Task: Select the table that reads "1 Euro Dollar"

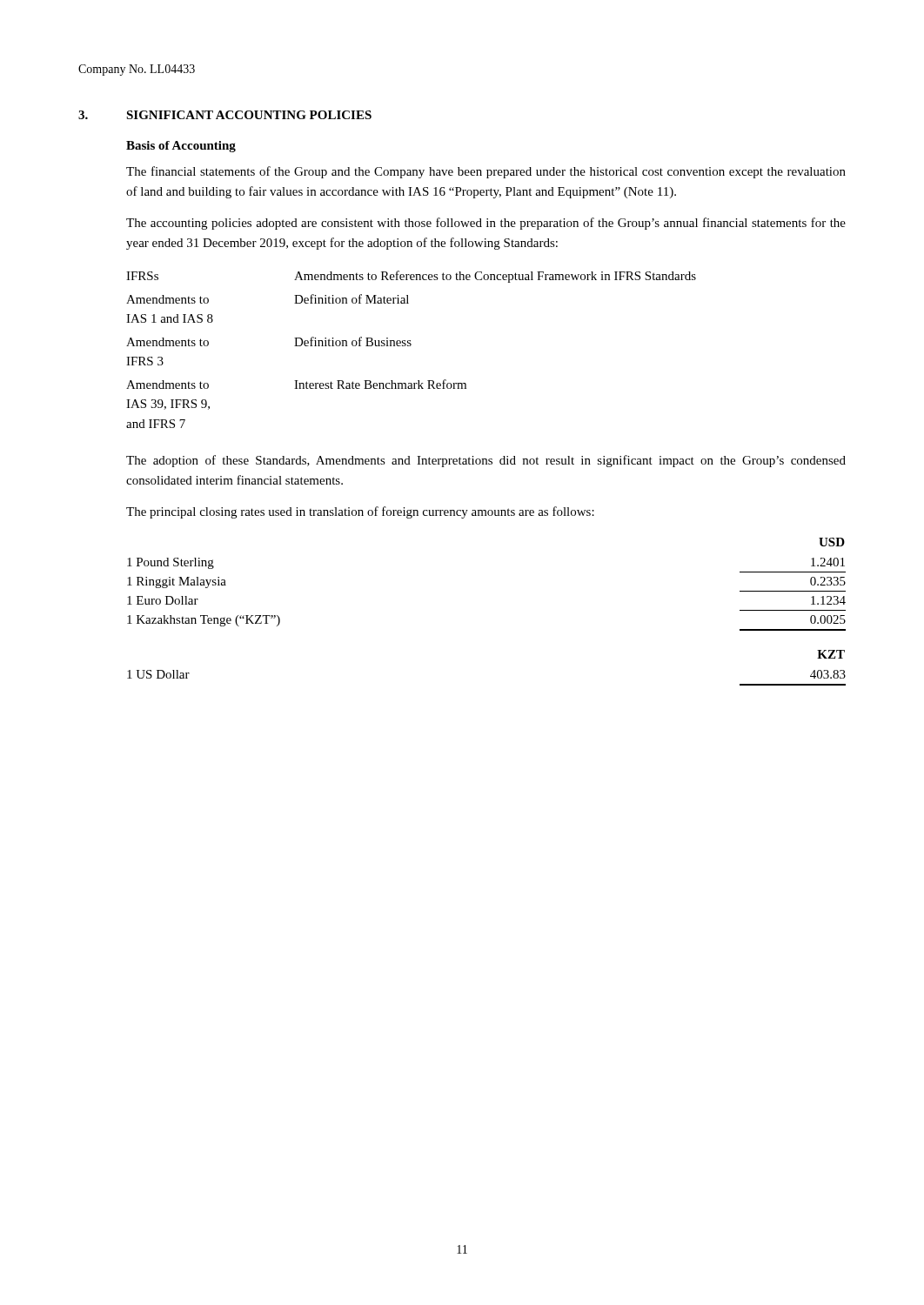Action: coord(486,609)
